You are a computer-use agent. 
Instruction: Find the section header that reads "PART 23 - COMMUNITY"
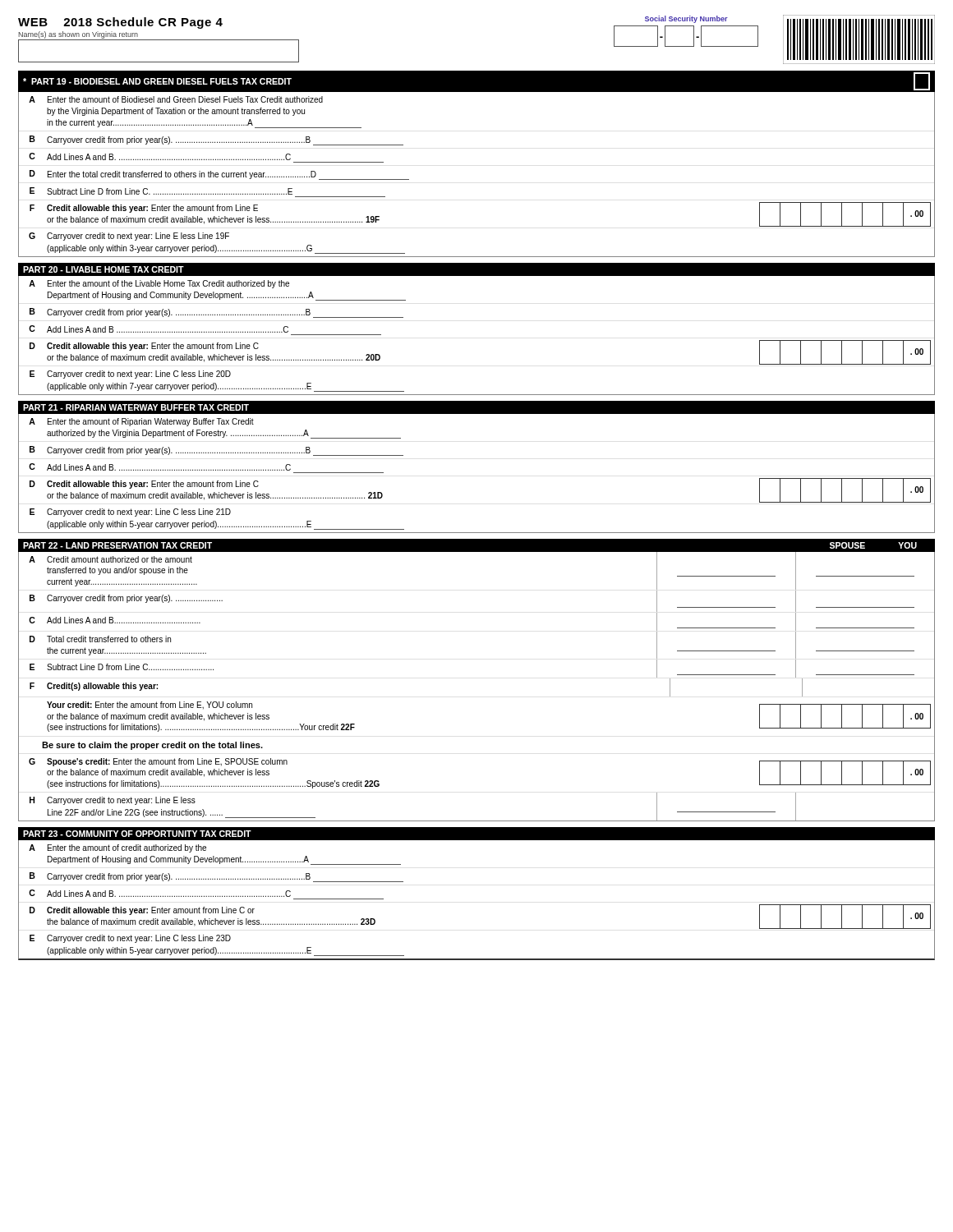click(x=137, y=833)
